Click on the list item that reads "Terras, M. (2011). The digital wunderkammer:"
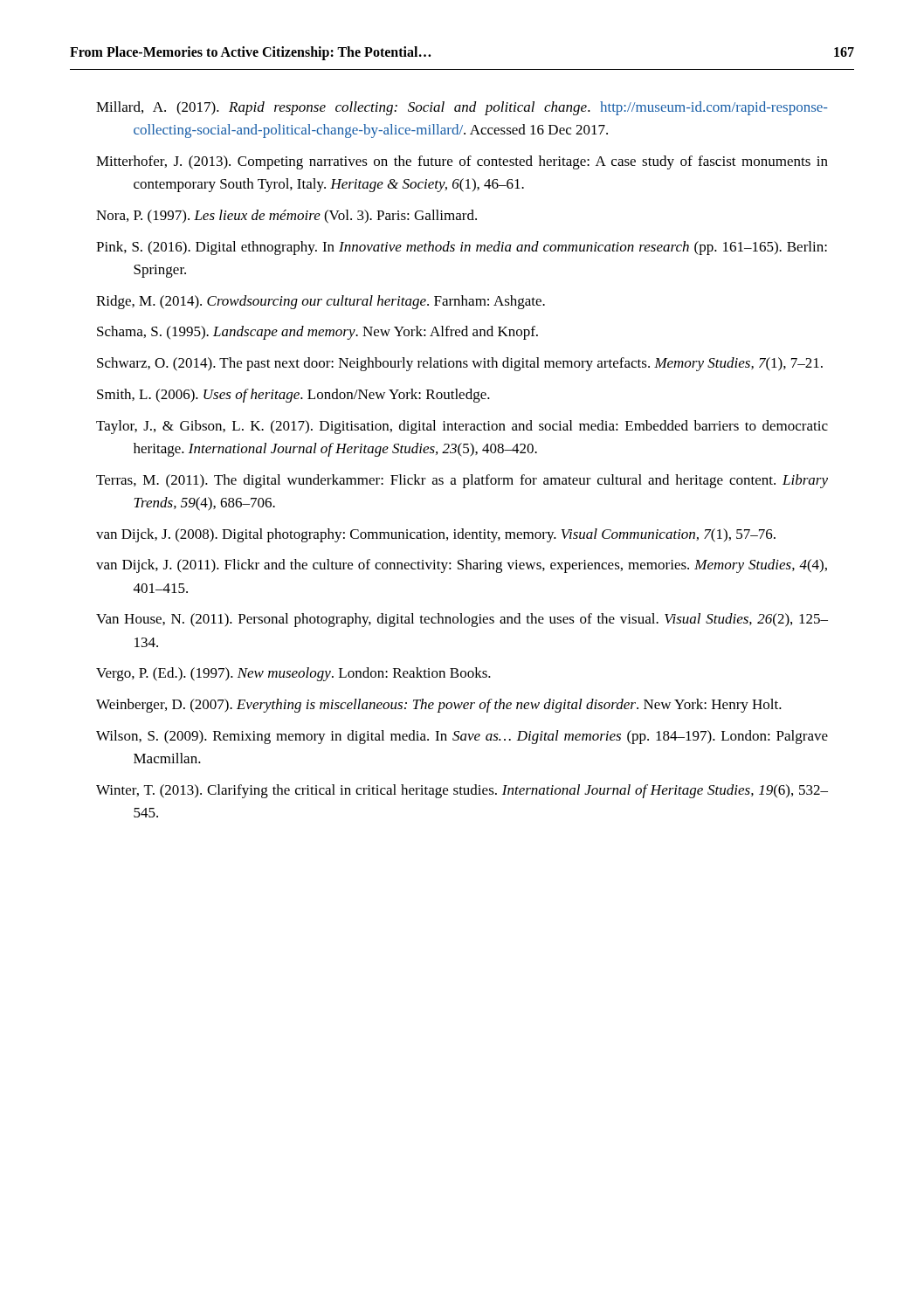Screen dimensions: 1310x924 tap(462, 491)
